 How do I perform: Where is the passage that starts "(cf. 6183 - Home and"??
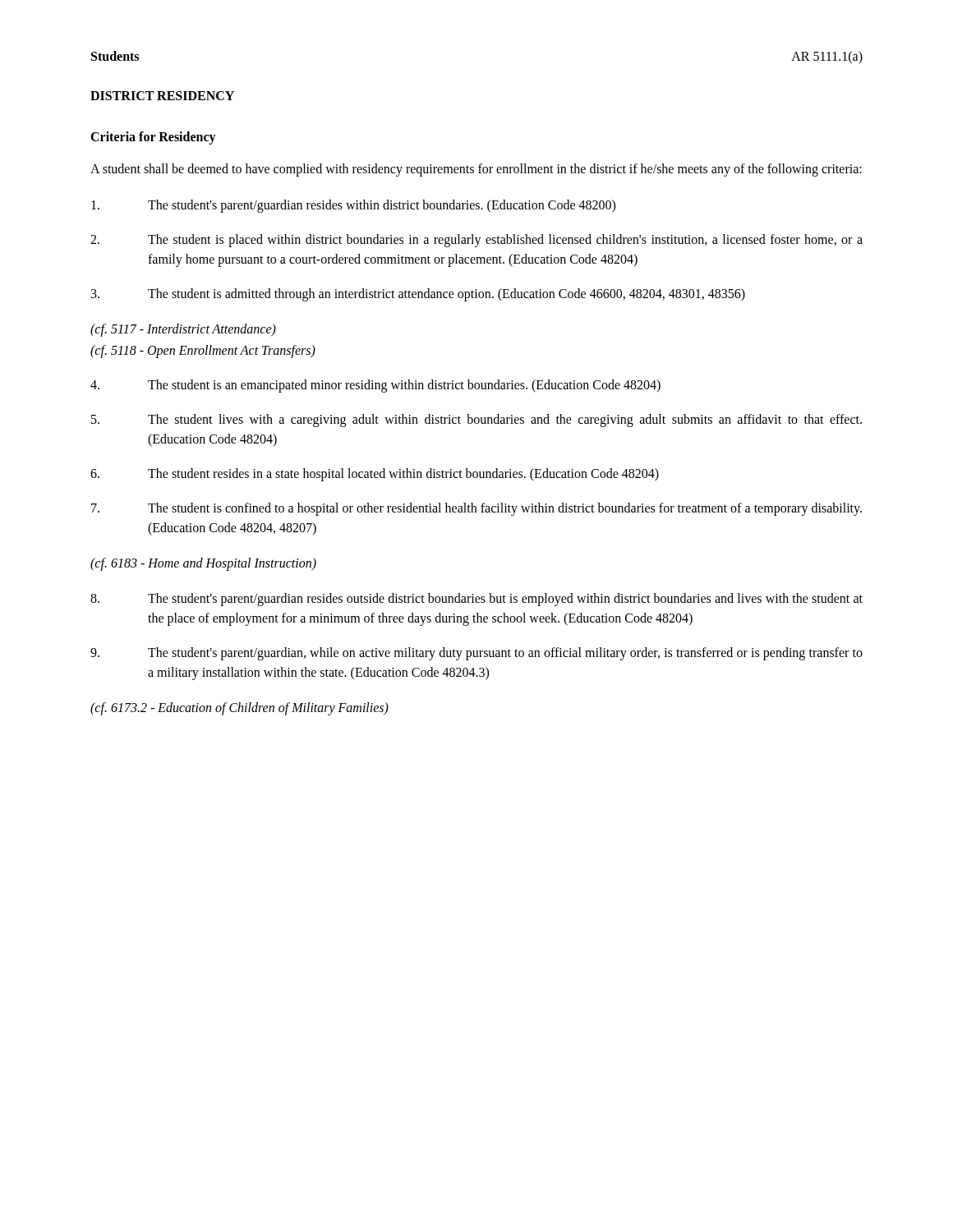[203, 563]
